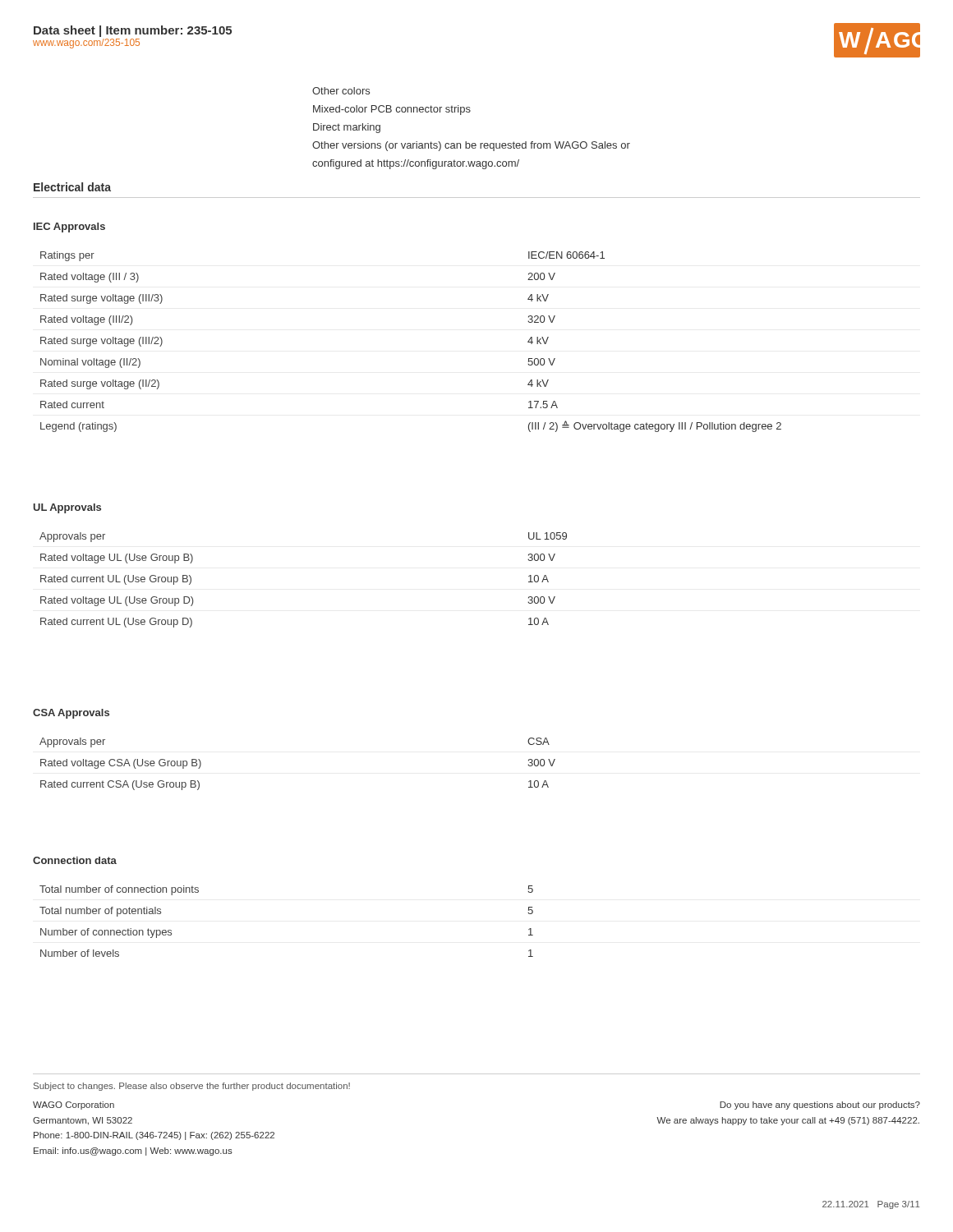Viewport: 953px width, 1232px height.
Task: Navigate to the region starting "Other colors Mixed-color PCB connector"
Action: tap(341, 91)
